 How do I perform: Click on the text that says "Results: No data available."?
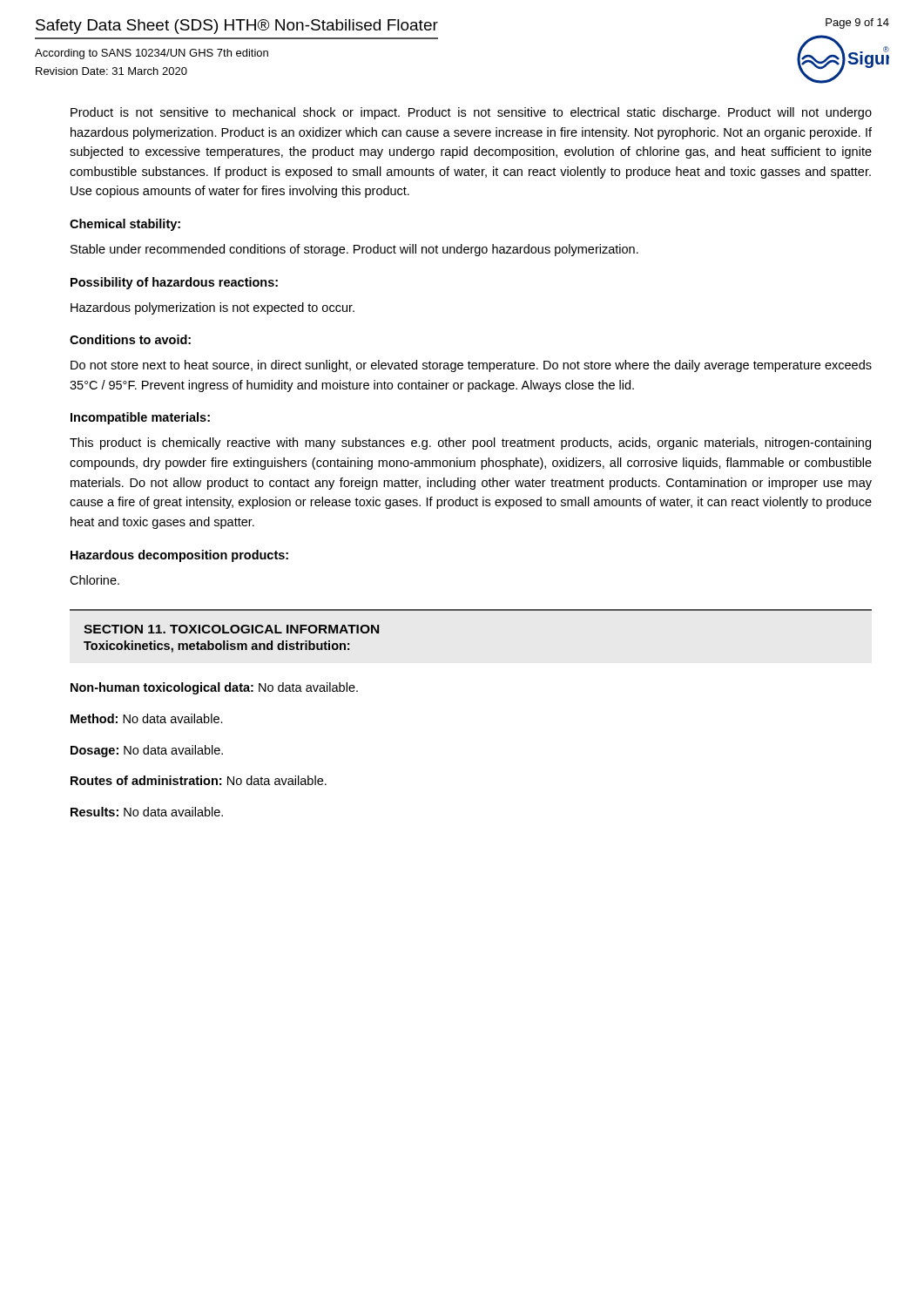click(x=147, y=812)
